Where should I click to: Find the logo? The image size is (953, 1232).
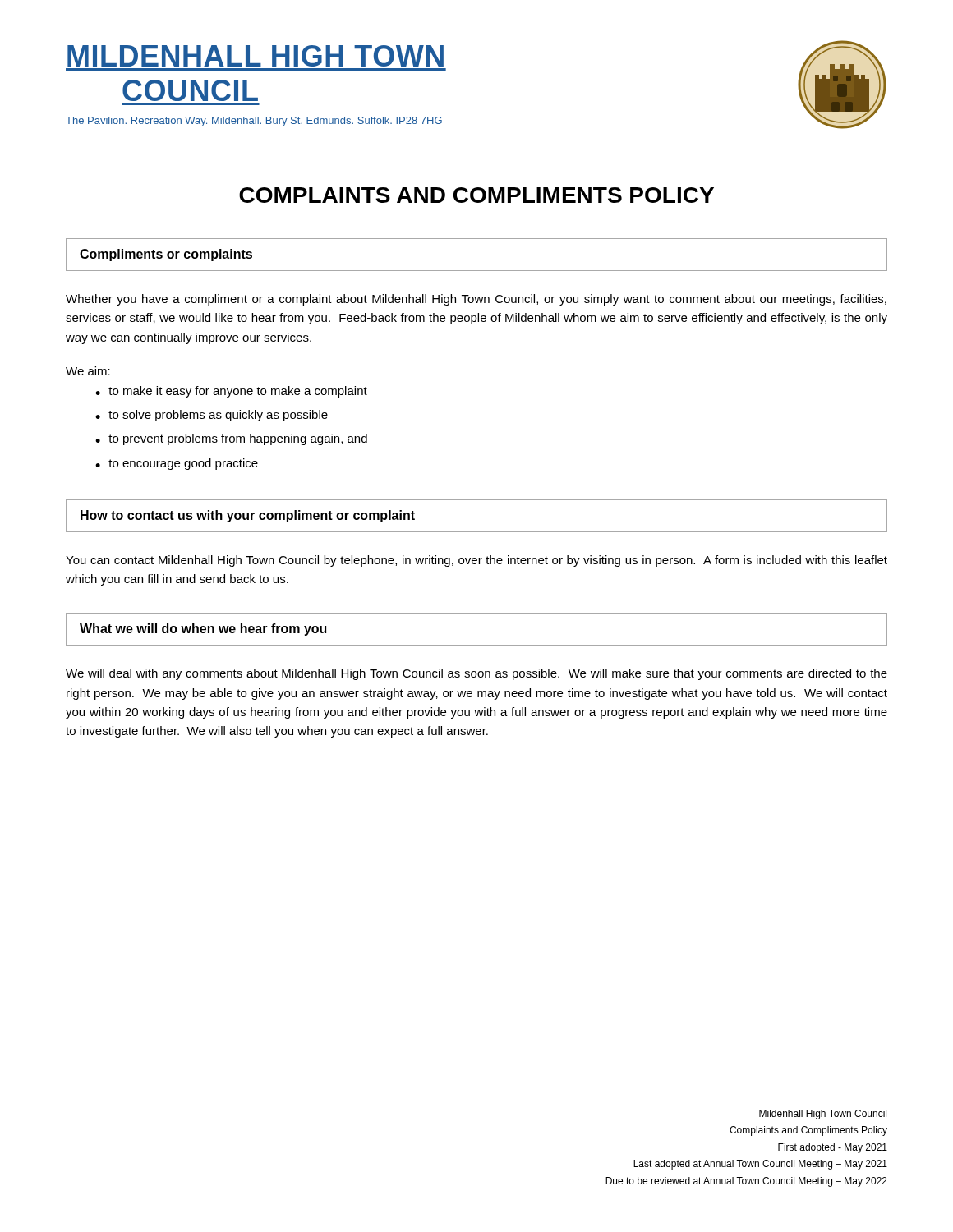842,86
